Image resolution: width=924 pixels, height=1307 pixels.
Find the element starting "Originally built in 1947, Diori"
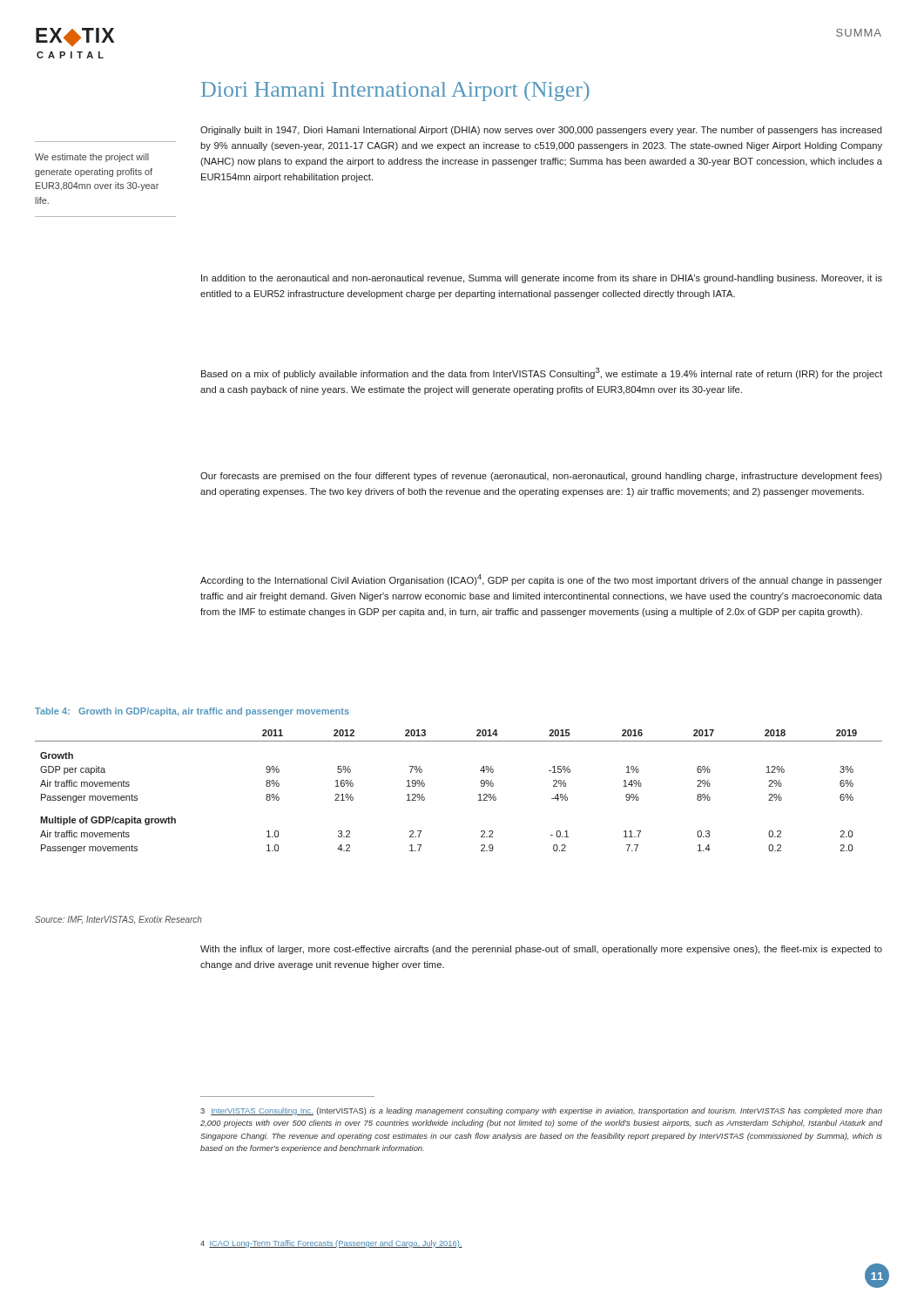541,154
